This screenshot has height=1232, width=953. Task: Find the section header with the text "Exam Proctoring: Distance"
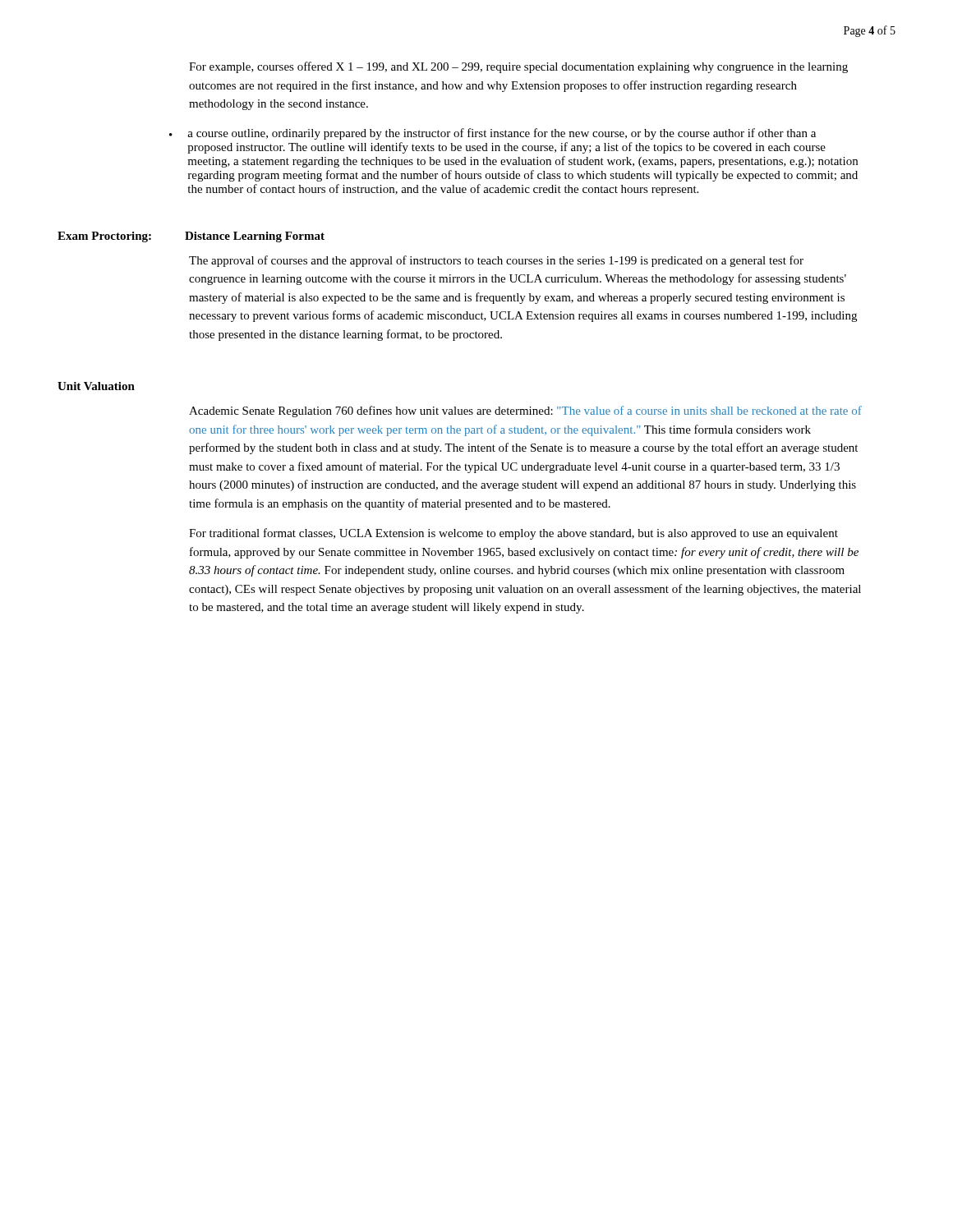point(191,236)
